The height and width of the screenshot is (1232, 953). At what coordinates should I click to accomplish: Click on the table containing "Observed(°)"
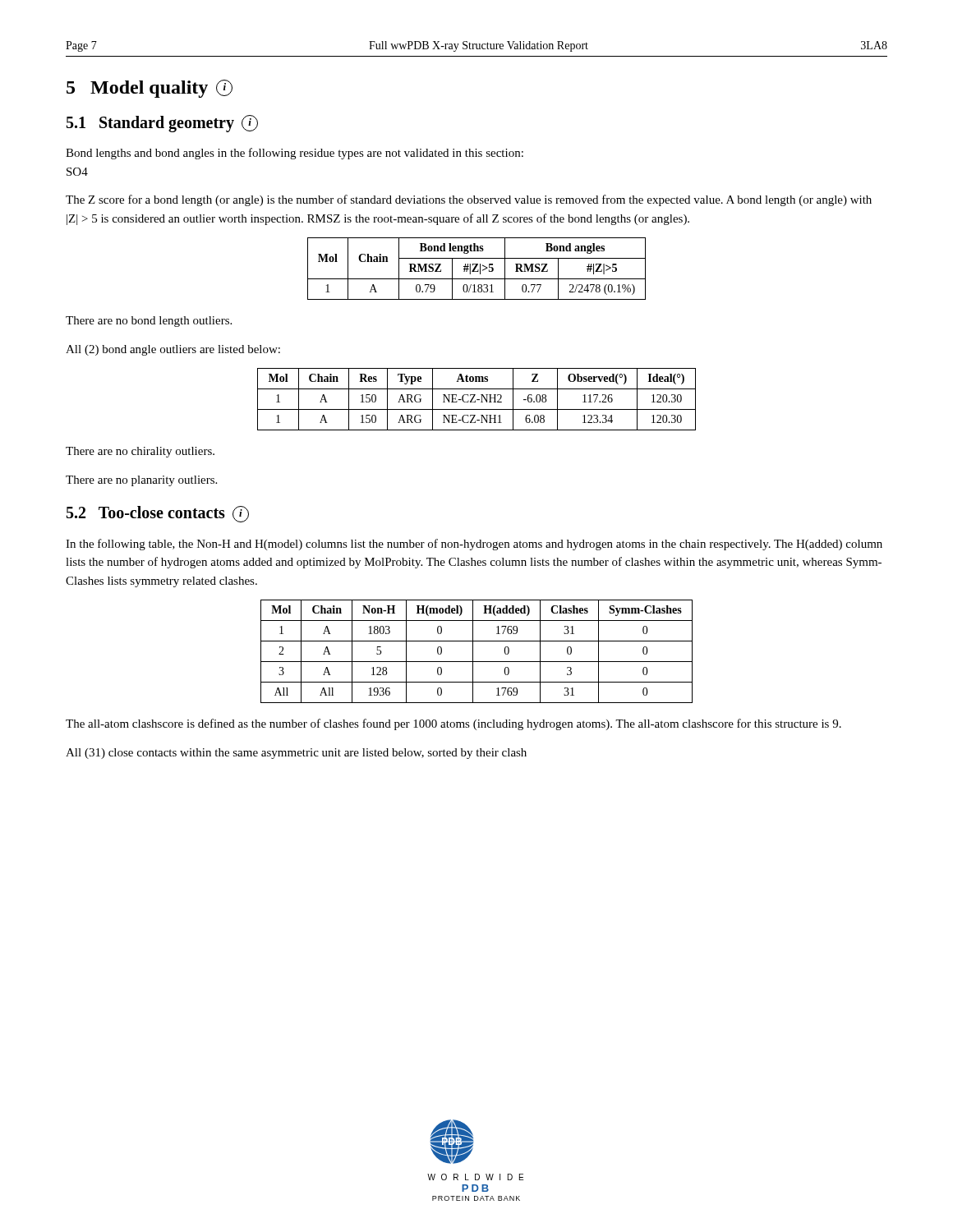click(476, 399)
